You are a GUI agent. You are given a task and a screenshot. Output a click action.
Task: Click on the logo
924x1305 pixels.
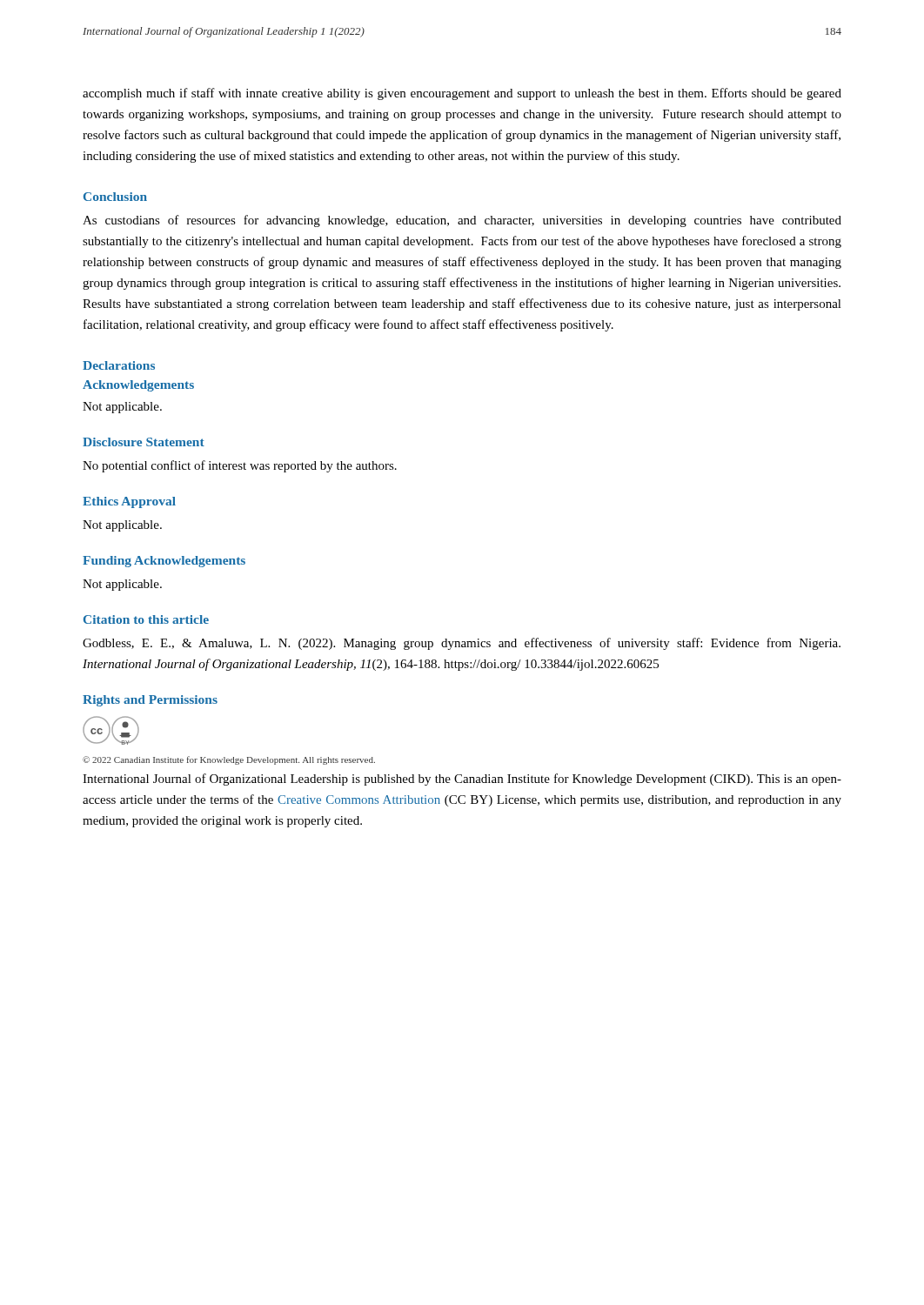[x=462, y=732]
